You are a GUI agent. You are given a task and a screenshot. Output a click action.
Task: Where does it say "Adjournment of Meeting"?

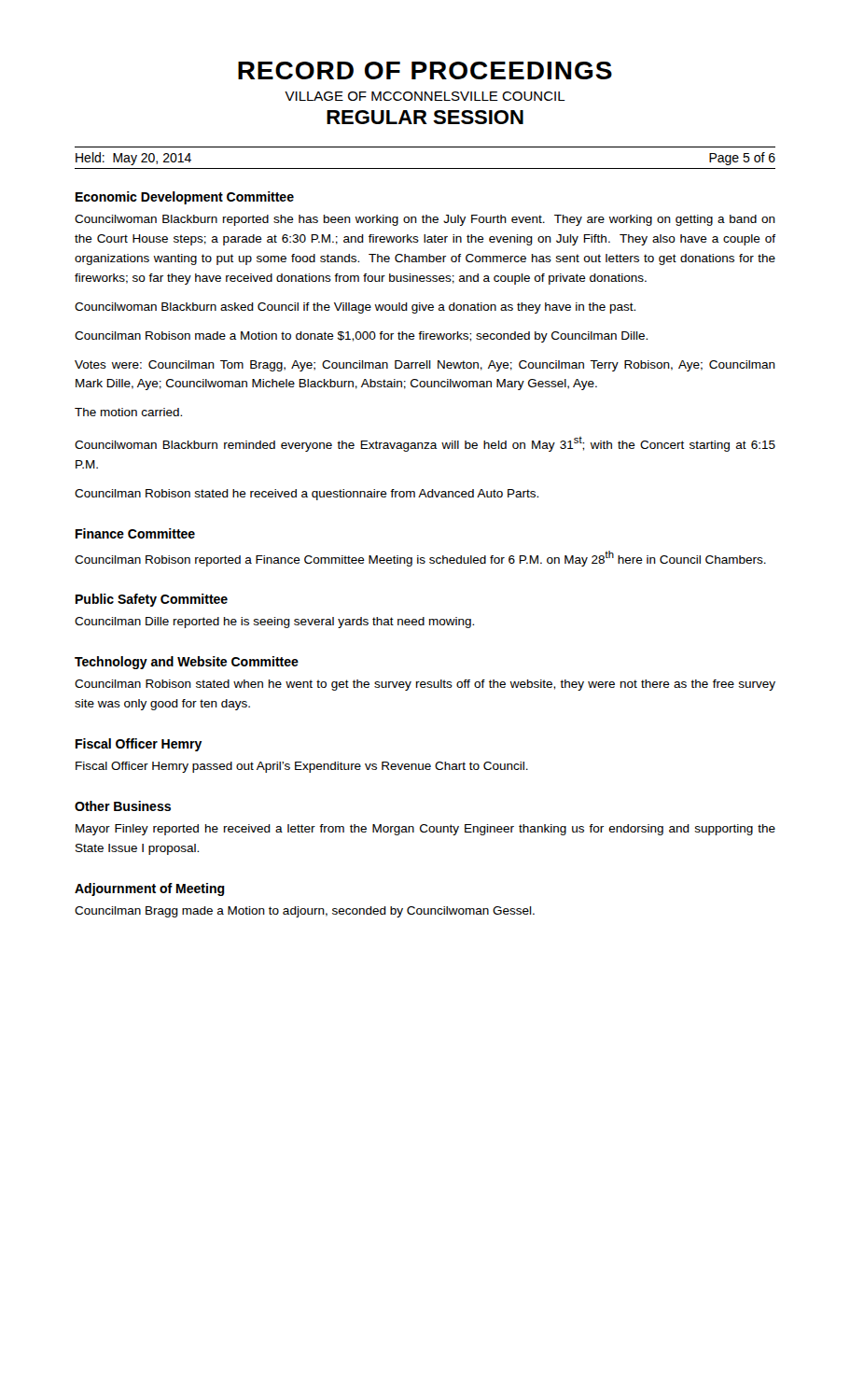point(150,888)
